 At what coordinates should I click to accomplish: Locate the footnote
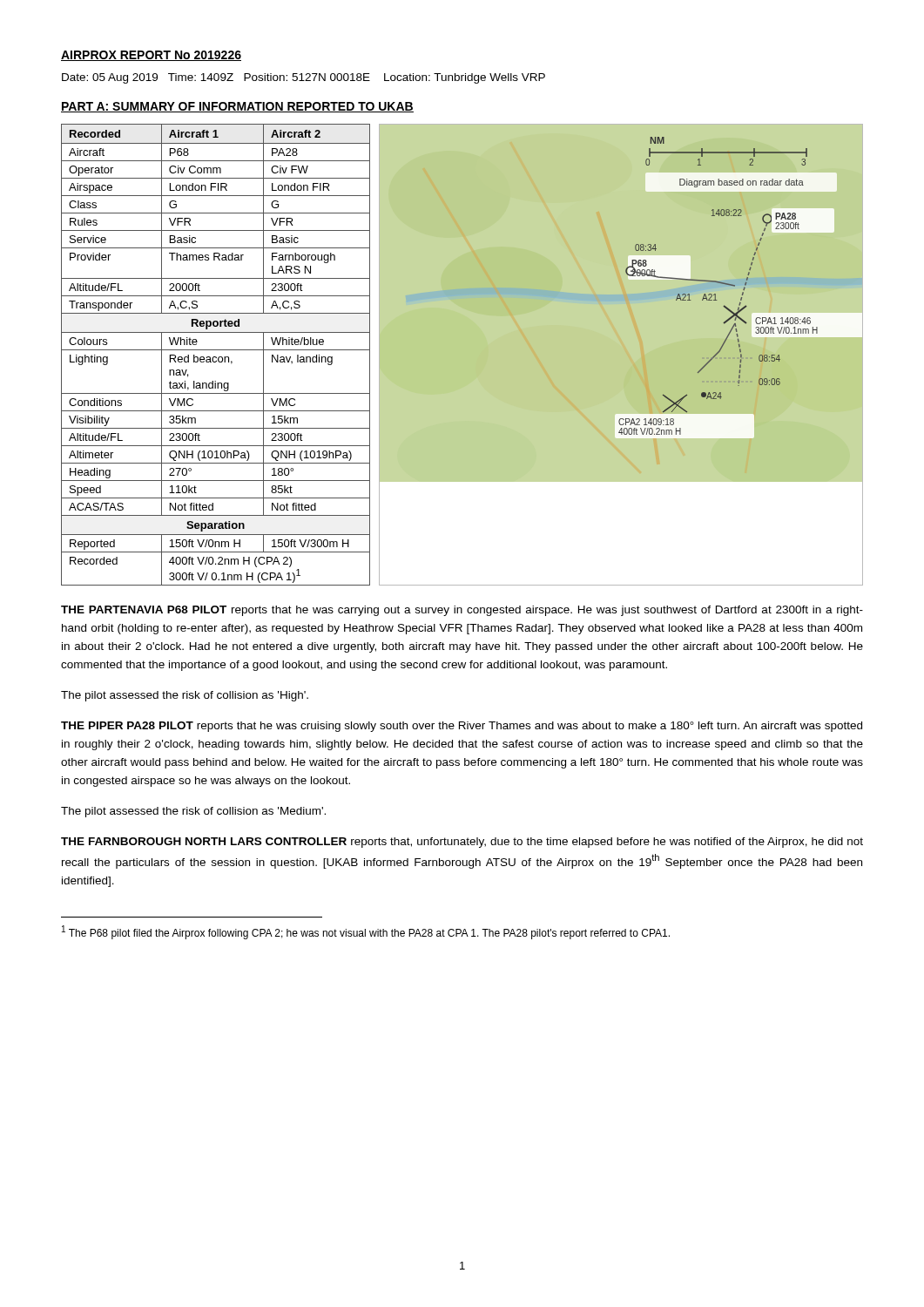tap(366, 932)
